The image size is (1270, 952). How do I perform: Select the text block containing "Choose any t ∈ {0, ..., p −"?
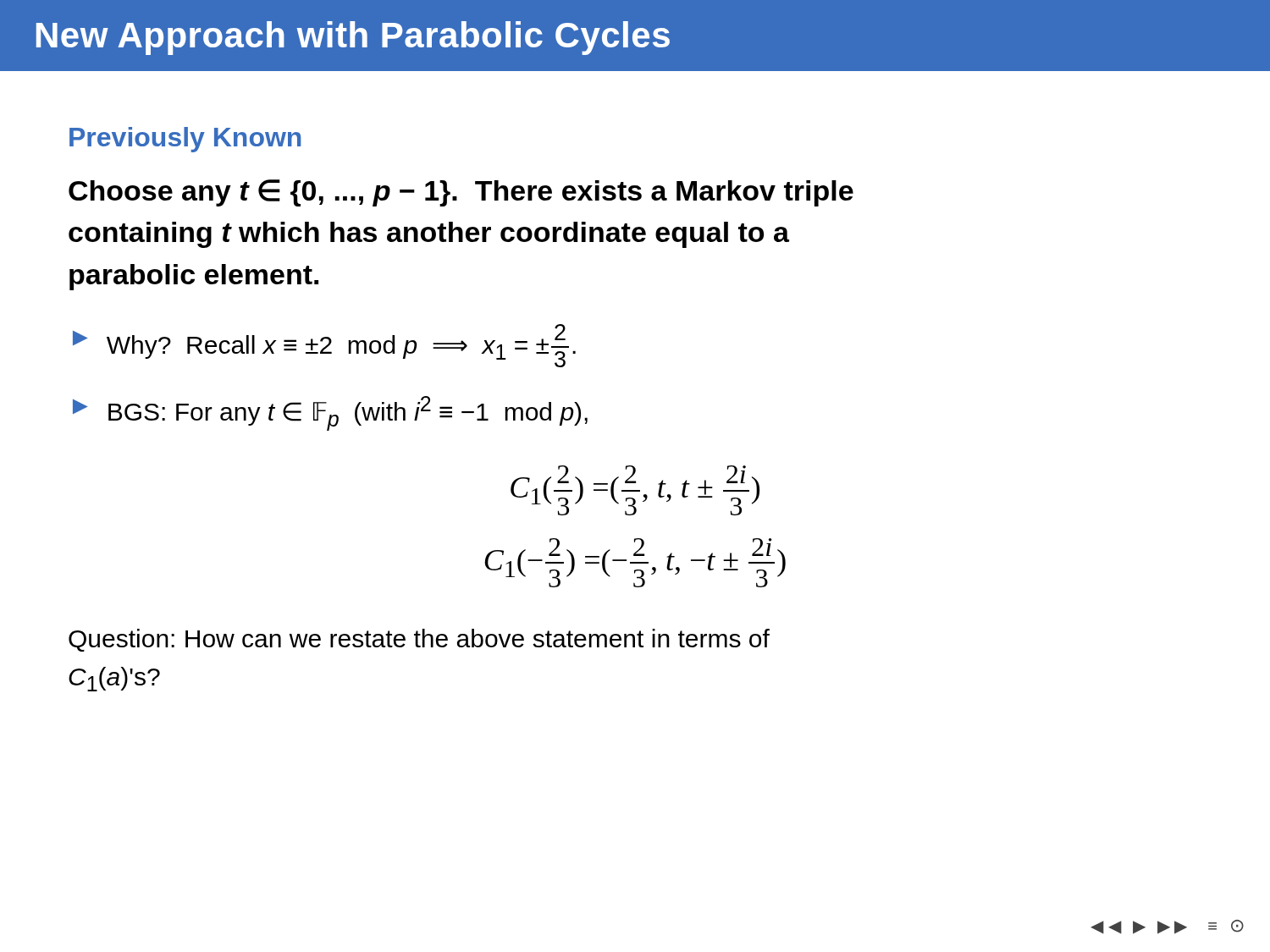[635, 233]
